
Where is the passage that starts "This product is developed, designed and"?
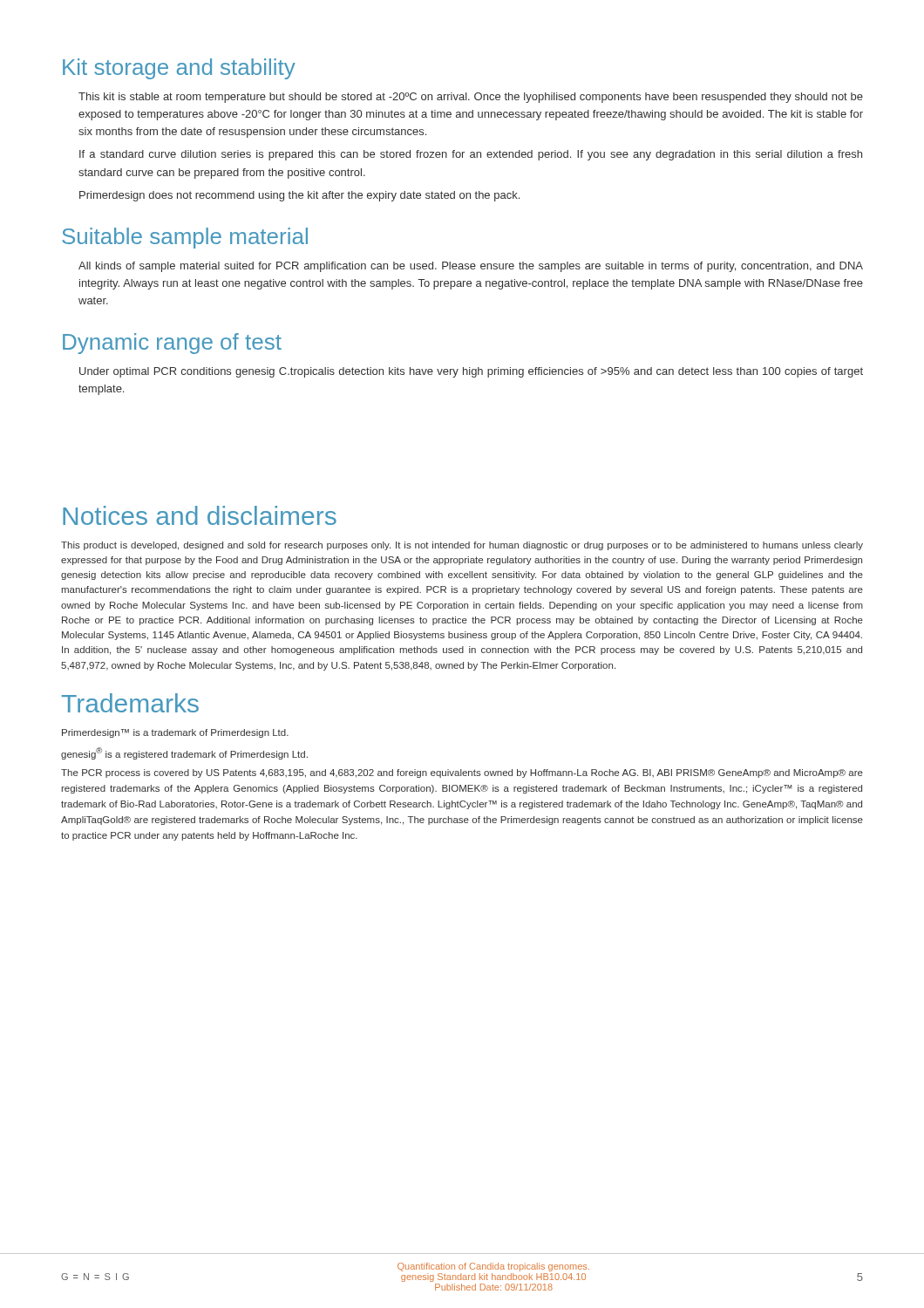pos(462,605)
